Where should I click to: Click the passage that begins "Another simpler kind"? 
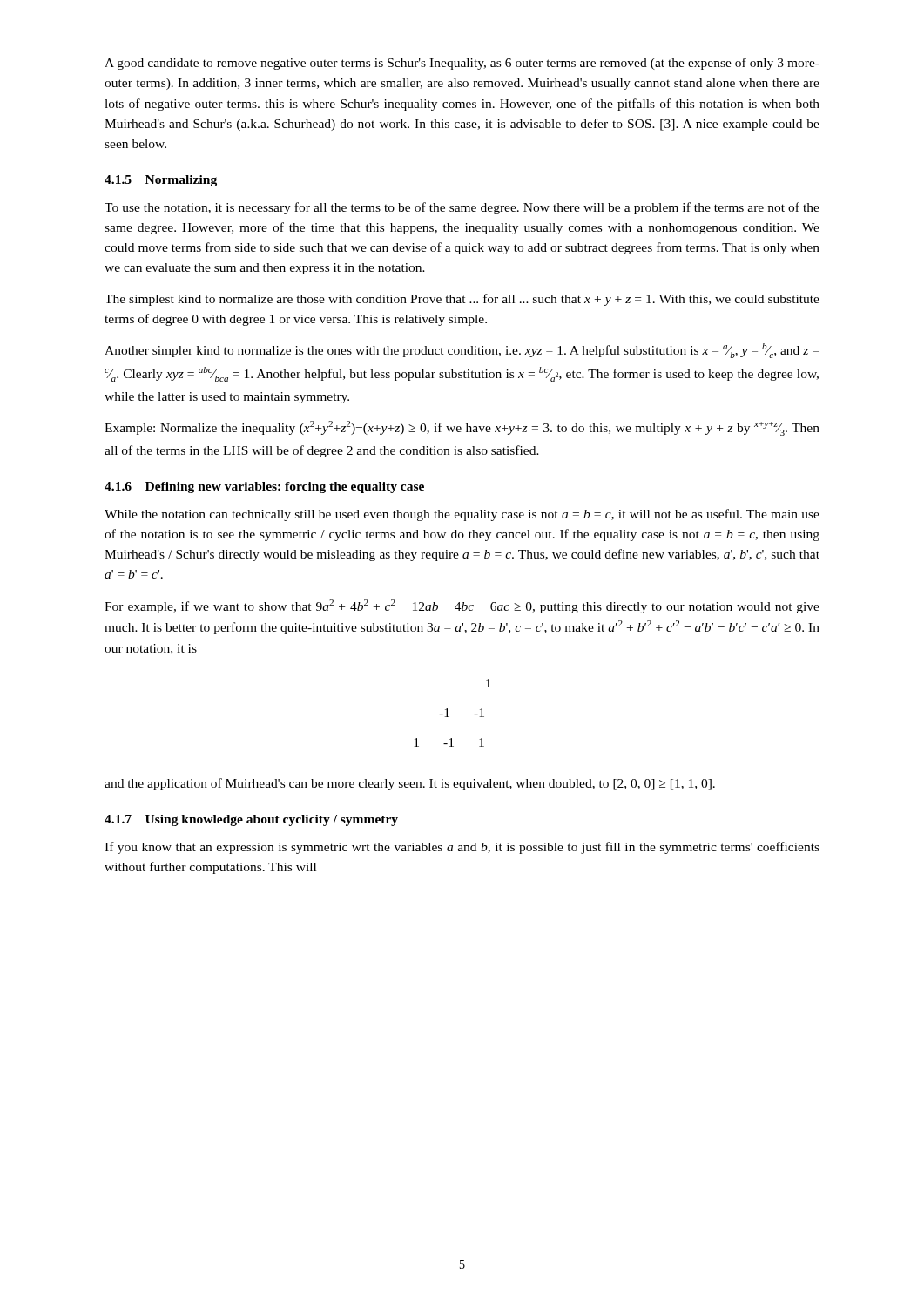click(462, 373)
